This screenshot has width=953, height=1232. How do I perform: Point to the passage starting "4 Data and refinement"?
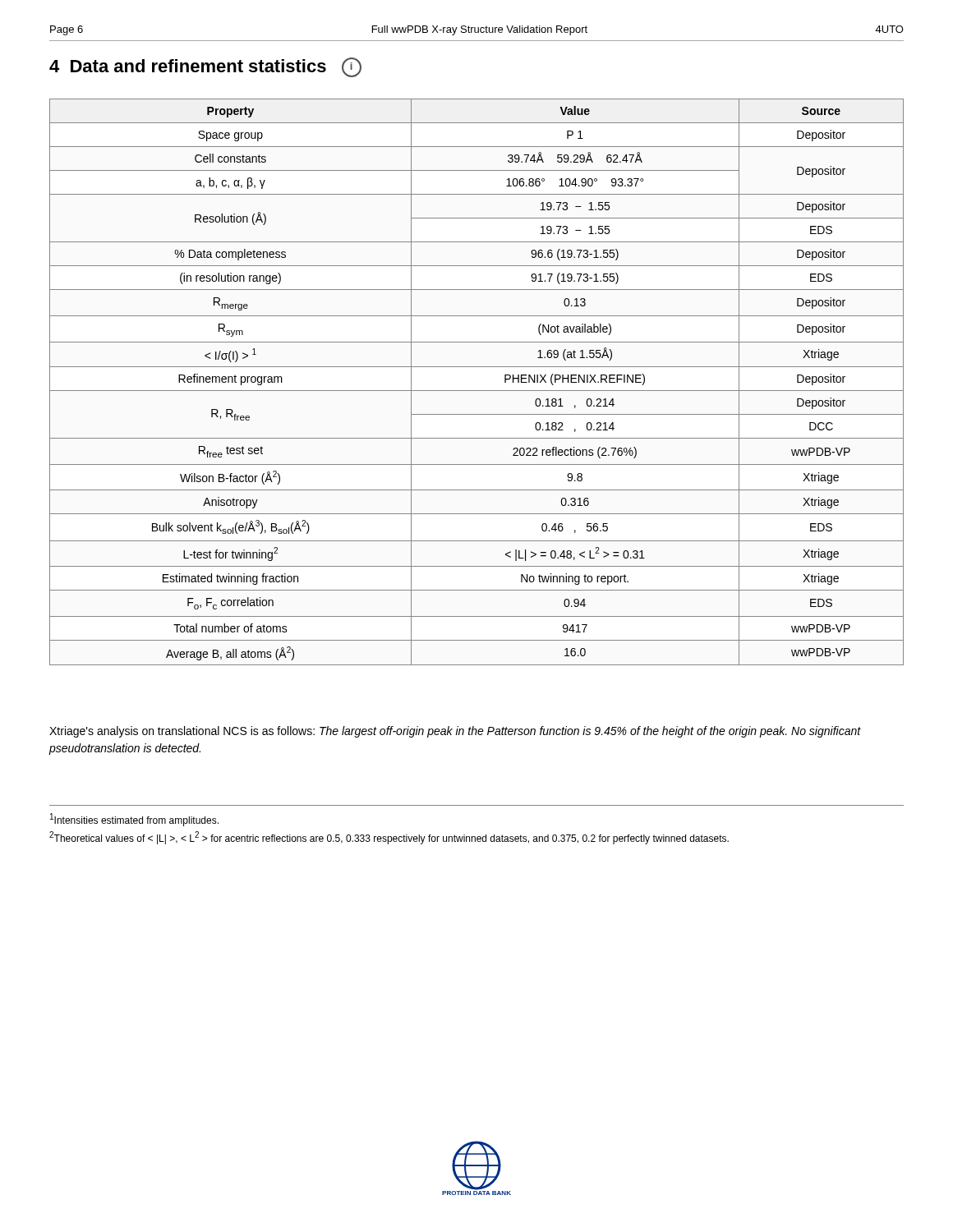click(x=205, y=67)
